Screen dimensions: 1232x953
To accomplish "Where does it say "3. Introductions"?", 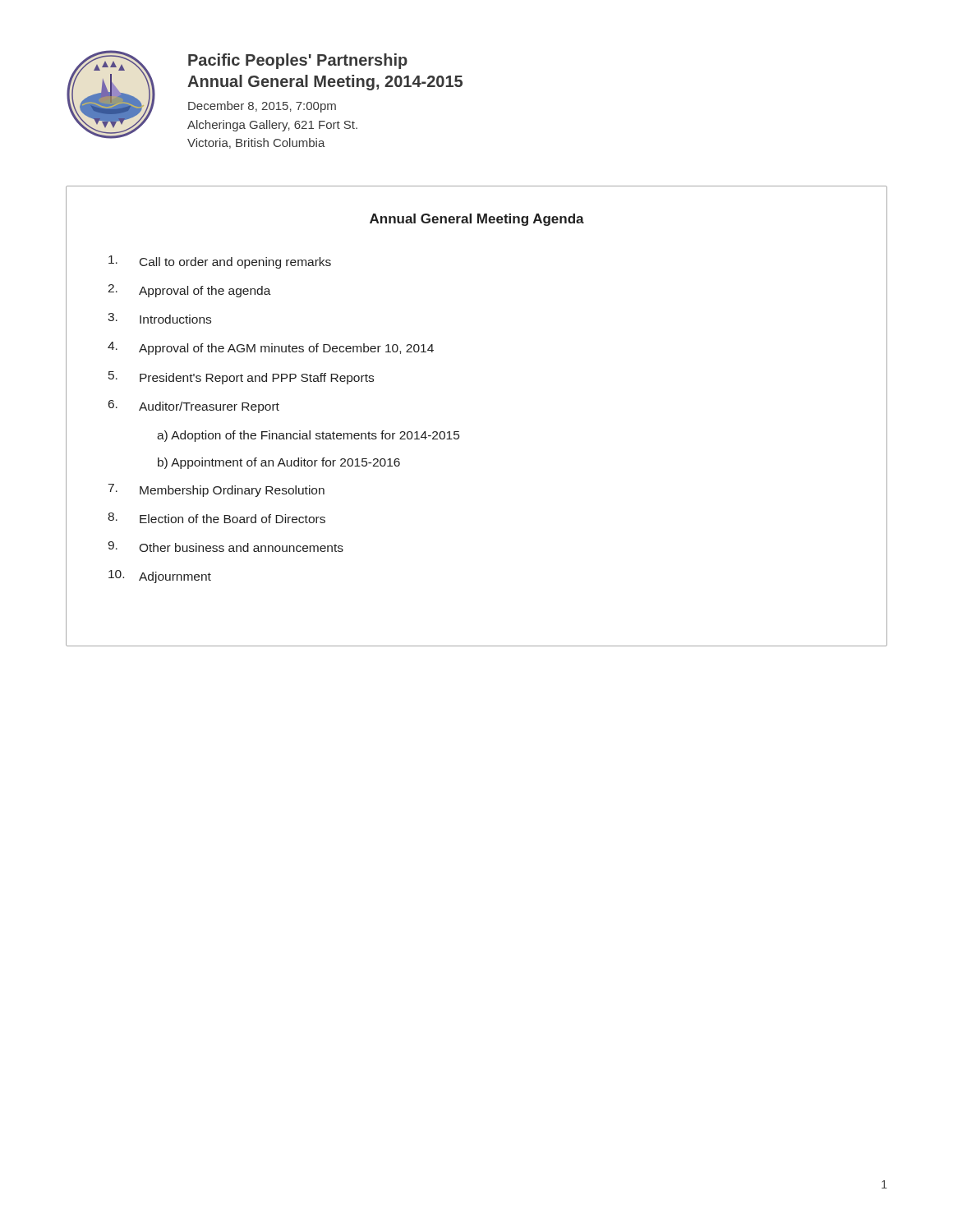I will tap(159, 318).
